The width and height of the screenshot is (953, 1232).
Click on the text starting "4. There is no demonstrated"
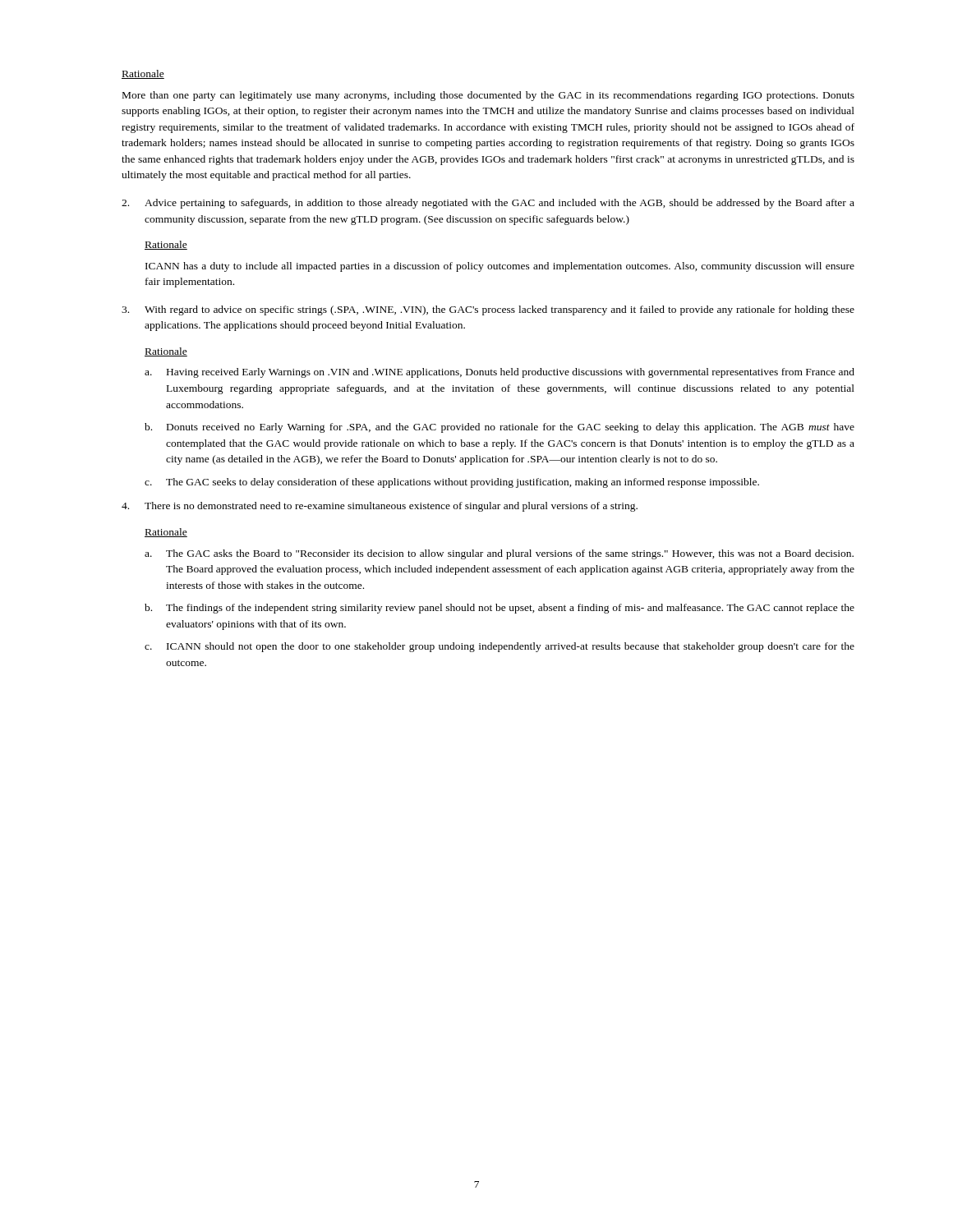click(x=488, y=506)
